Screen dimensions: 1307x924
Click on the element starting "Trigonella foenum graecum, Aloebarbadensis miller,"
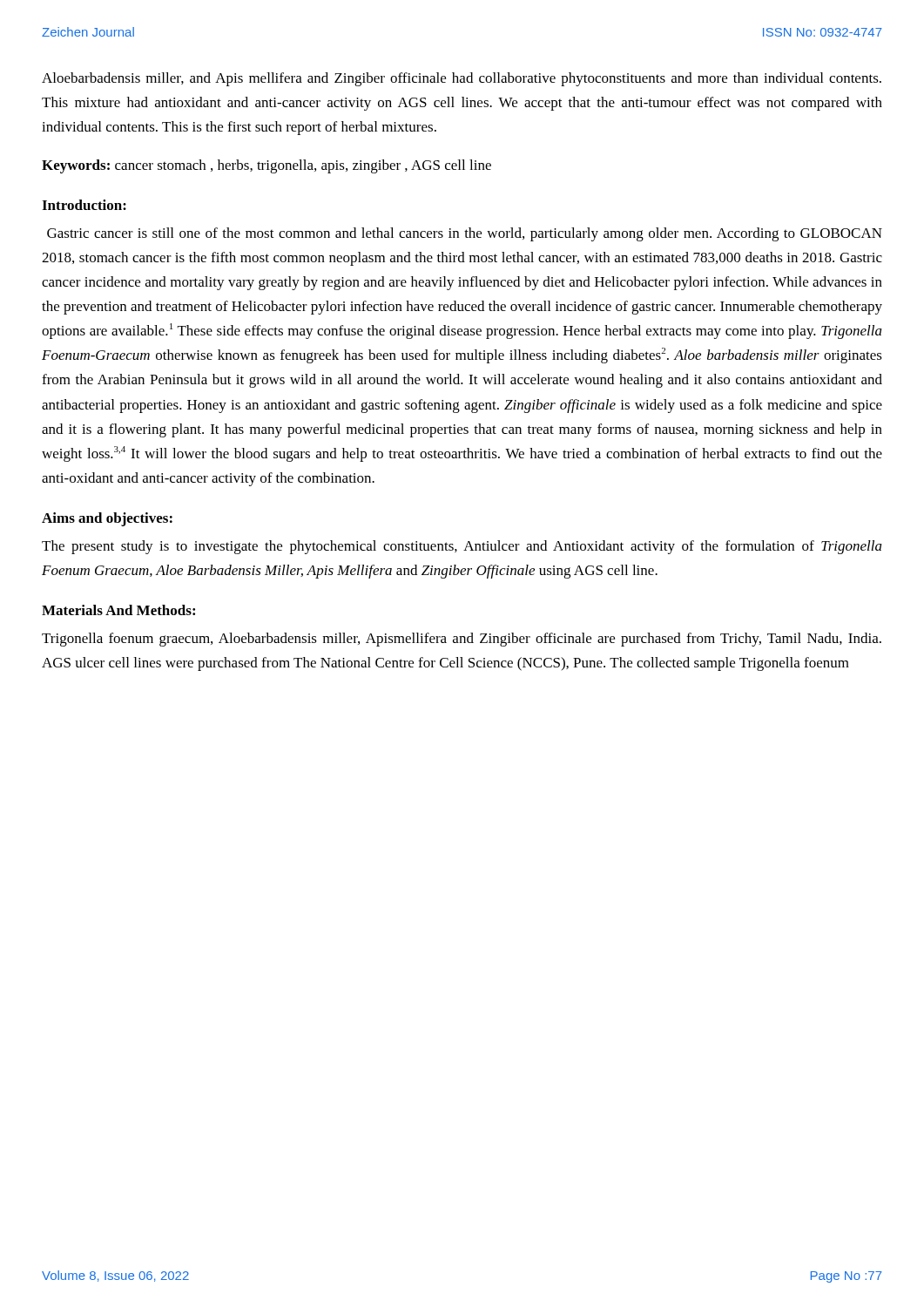click(462, 650)
